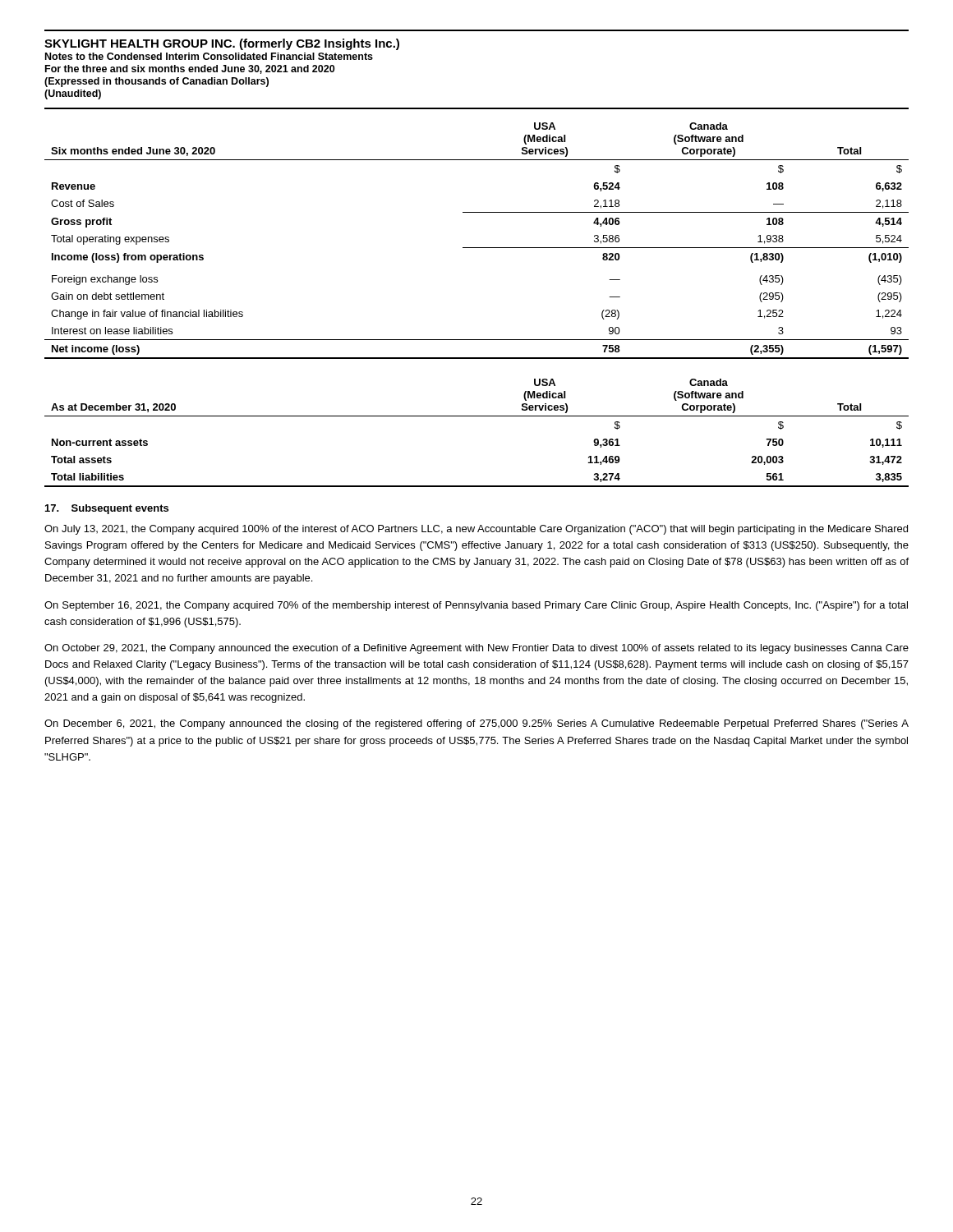Point to the block beginning "On December 6, 2021, the Company"
This screenshot has height=1232, width=953.
click(x=476, y=740)
